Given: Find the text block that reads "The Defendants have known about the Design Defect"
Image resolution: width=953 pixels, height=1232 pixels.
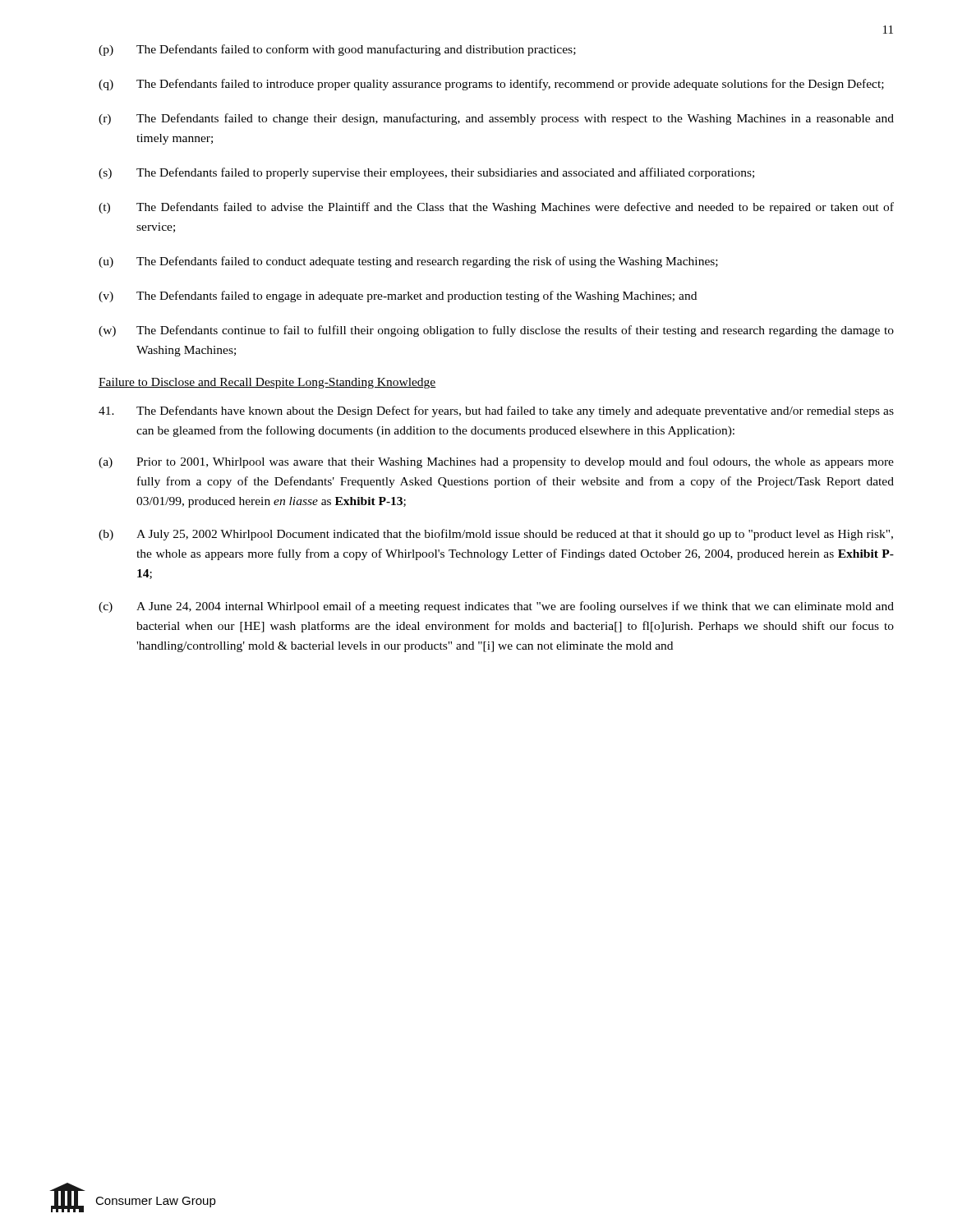Looking at the screenshot, I should pos(496,421).
